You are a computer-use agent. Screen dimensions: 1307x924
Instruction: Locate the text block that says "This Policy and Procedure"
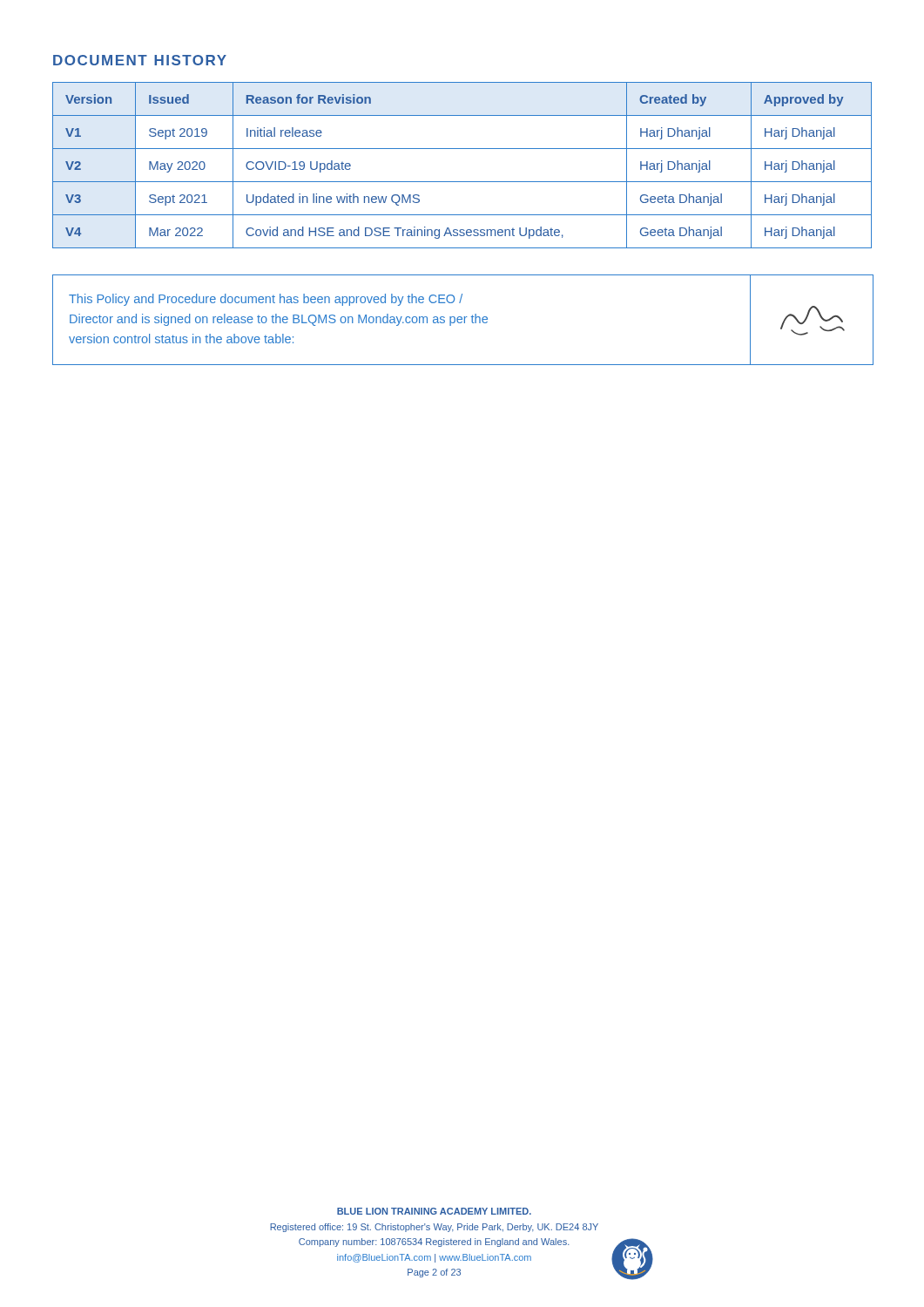click(279, 319)
